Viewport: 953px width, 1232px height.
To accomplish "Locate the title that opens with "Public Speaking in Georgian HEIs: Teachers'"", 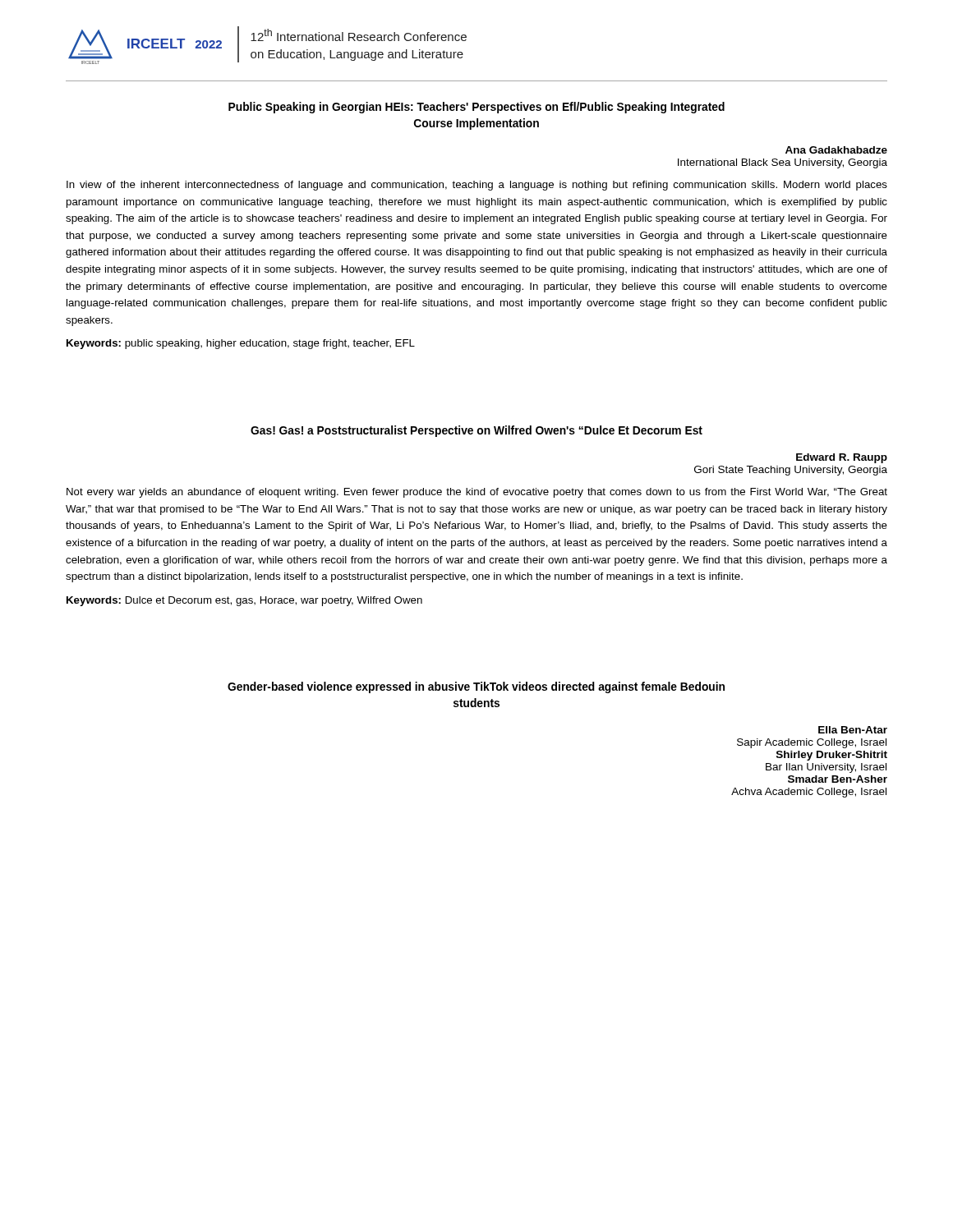I will pos(476,115).
